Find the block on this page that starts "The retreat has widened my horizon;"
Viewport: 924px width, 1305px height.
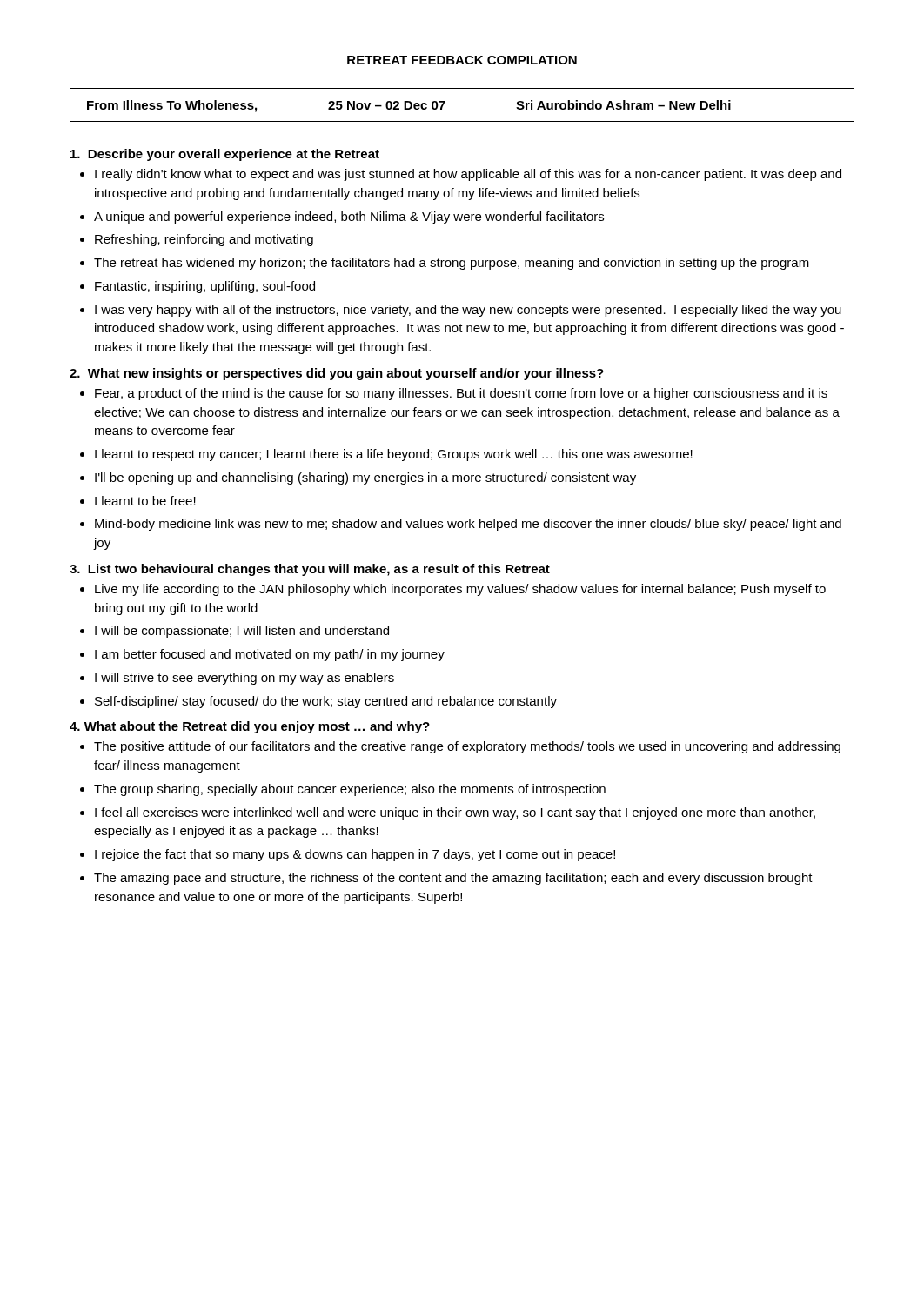click(x=452, y=262)
